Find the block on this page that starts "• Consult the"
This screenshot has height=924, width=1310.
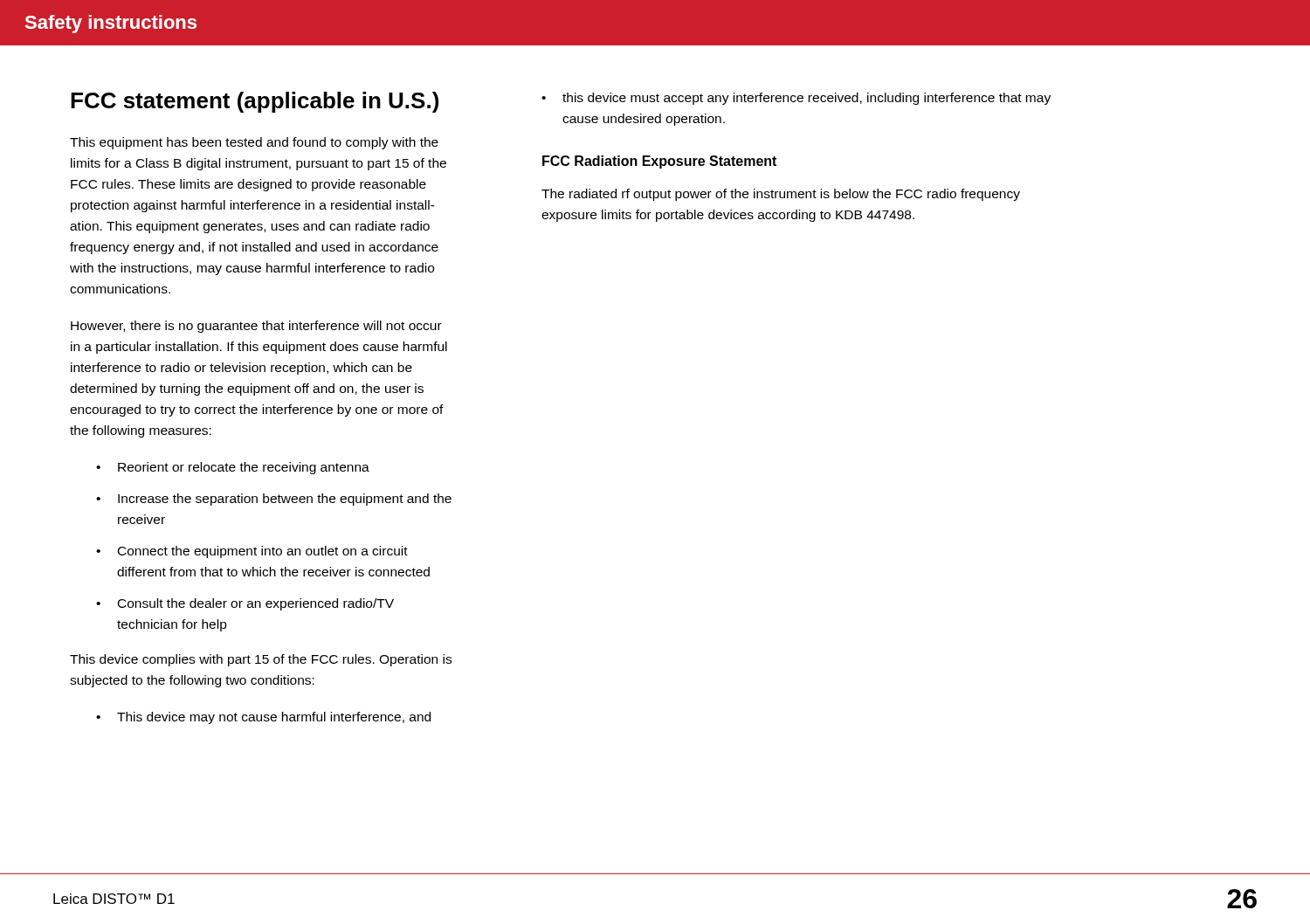click(275, 614)
